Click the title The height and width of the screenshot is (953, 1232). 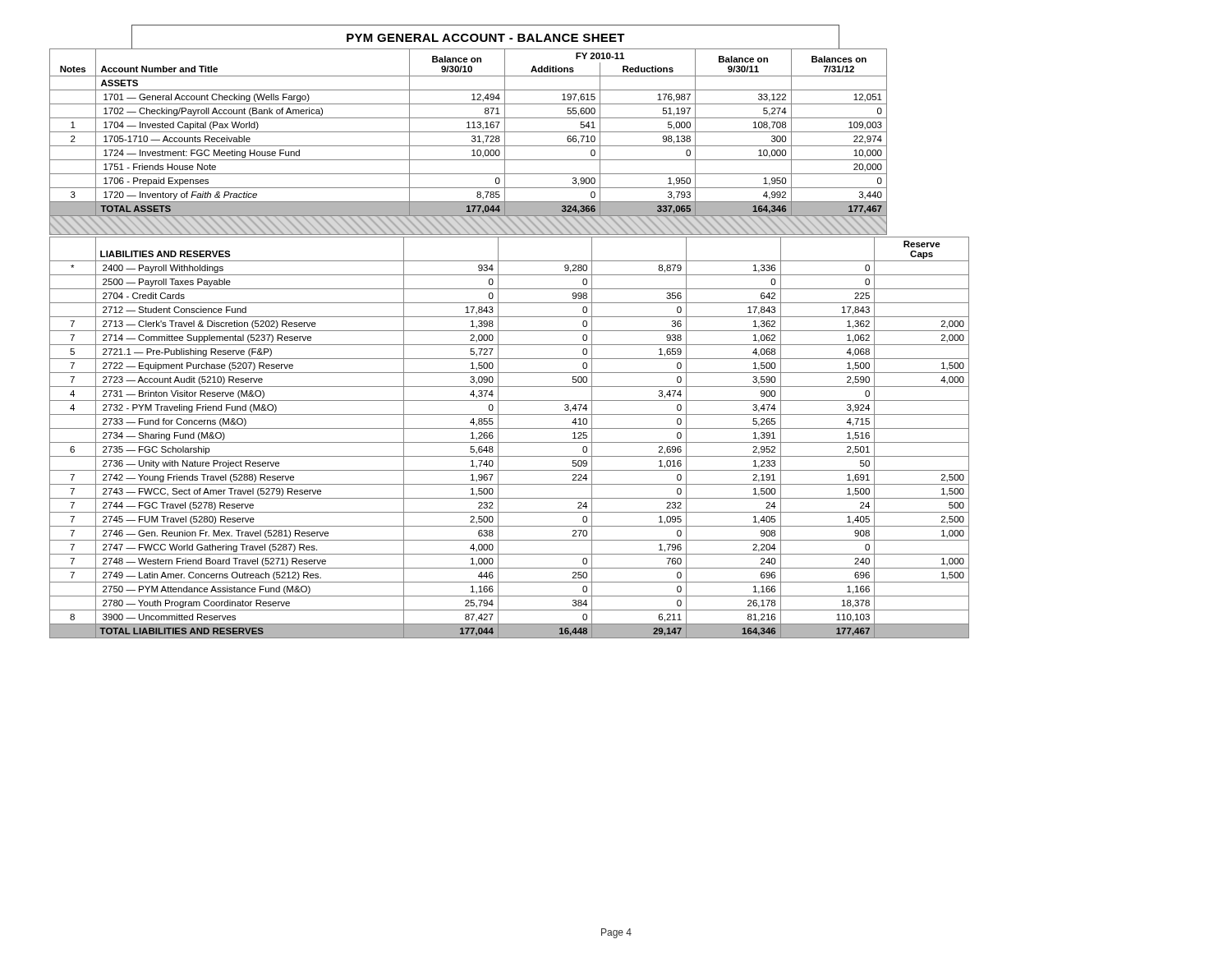(485, 37)
